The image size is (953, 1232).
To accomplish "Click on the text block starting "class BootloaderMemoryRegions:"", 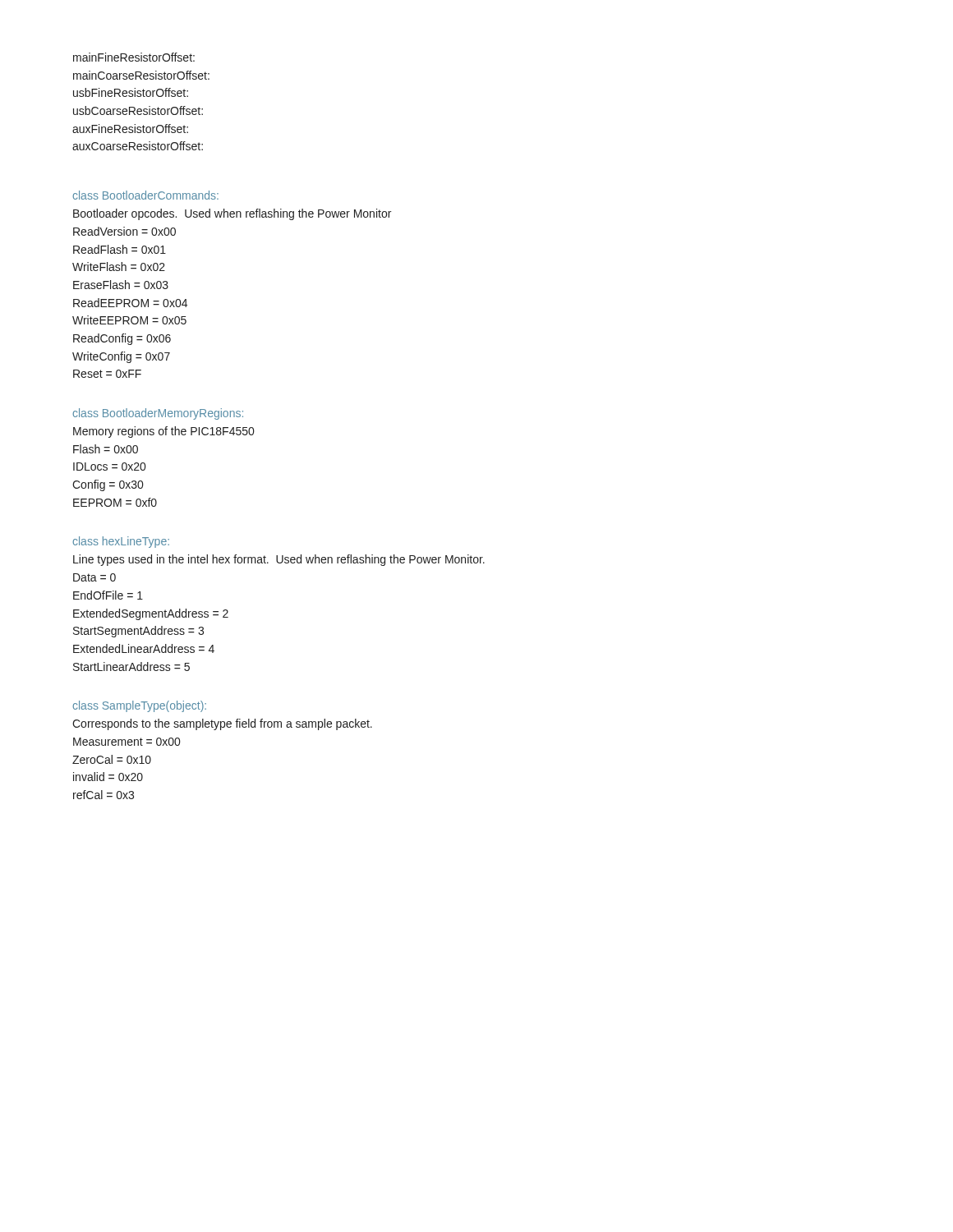I will click(x=158, y=413).
